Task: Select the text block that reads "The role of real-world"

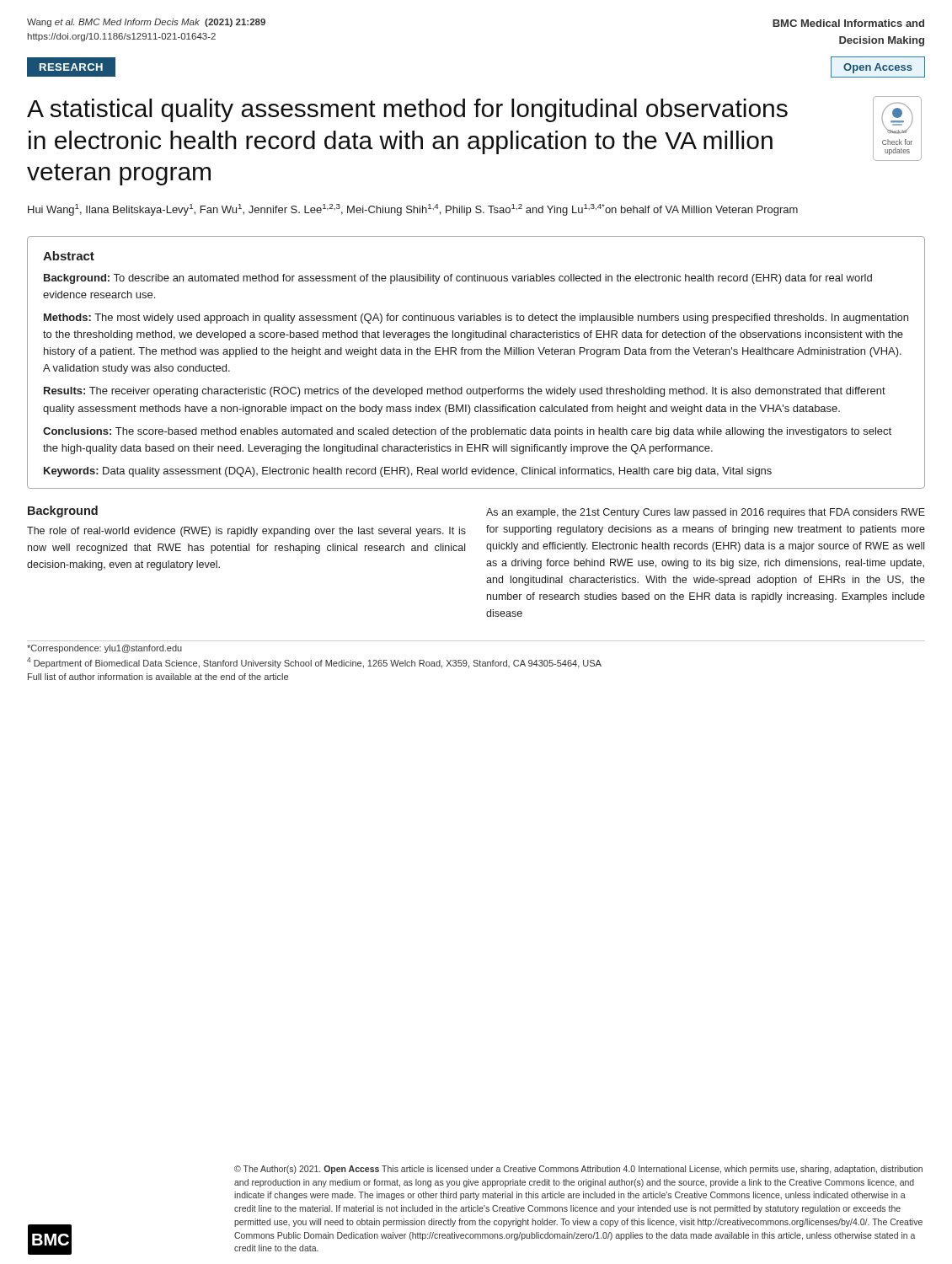Action: tap(246, 548)
